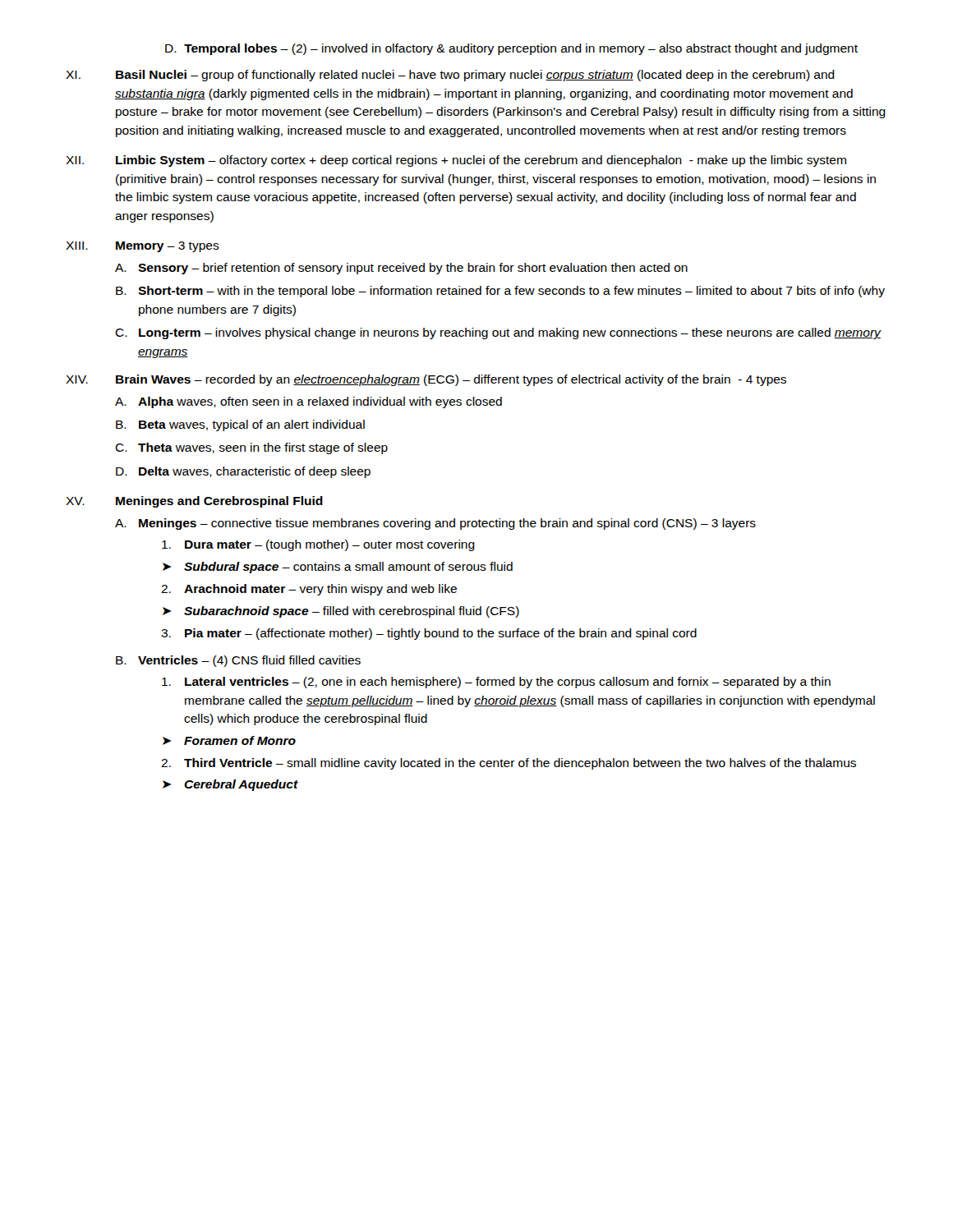The image size is (953, 1232).
Task: Find "➤ Foramen of Monro" on this page
Action: pyautogui.click(x=229, y=740)
